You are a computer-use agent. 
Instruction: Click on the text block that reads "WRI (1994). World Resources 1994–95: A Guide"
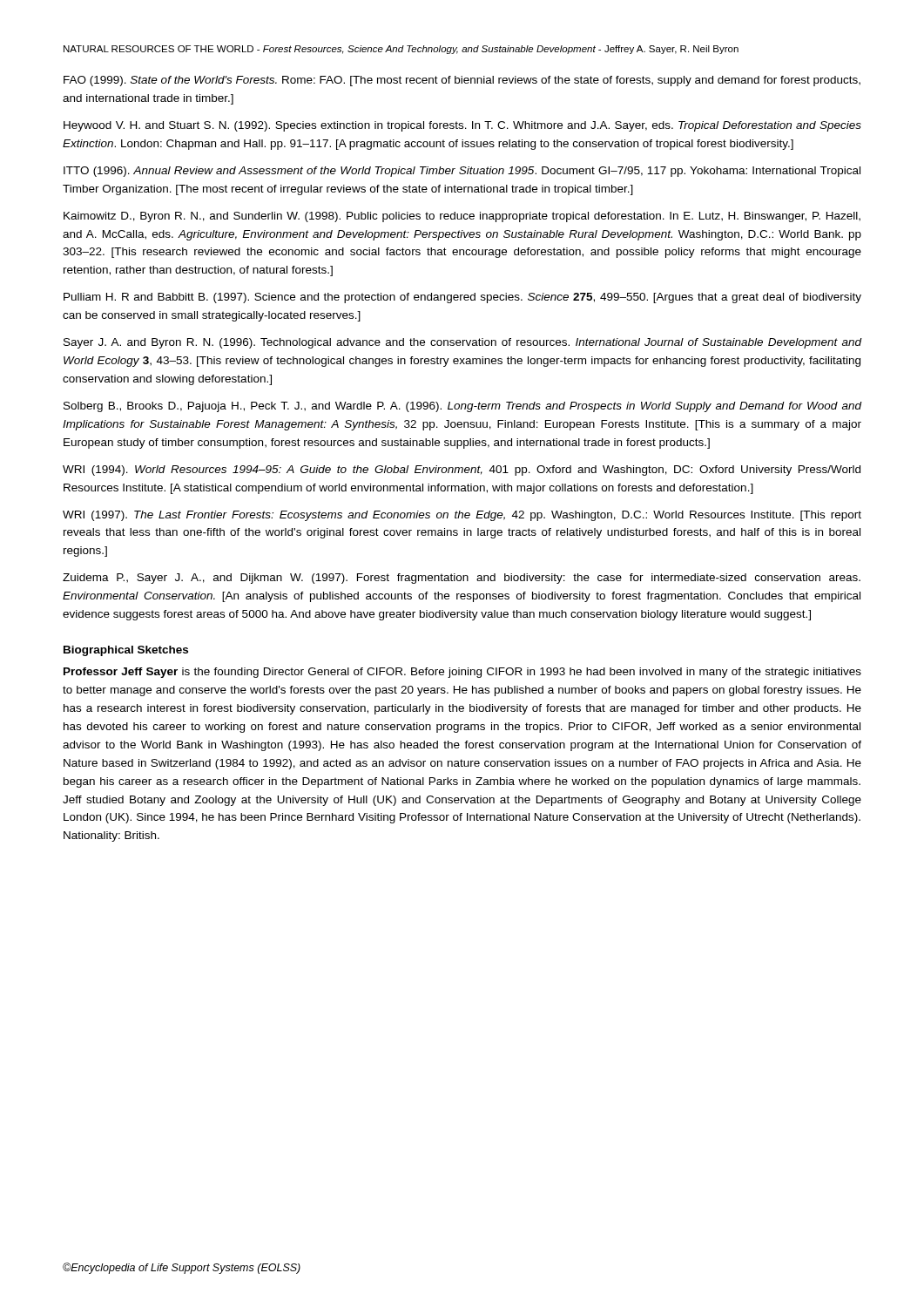pos(462,478)
